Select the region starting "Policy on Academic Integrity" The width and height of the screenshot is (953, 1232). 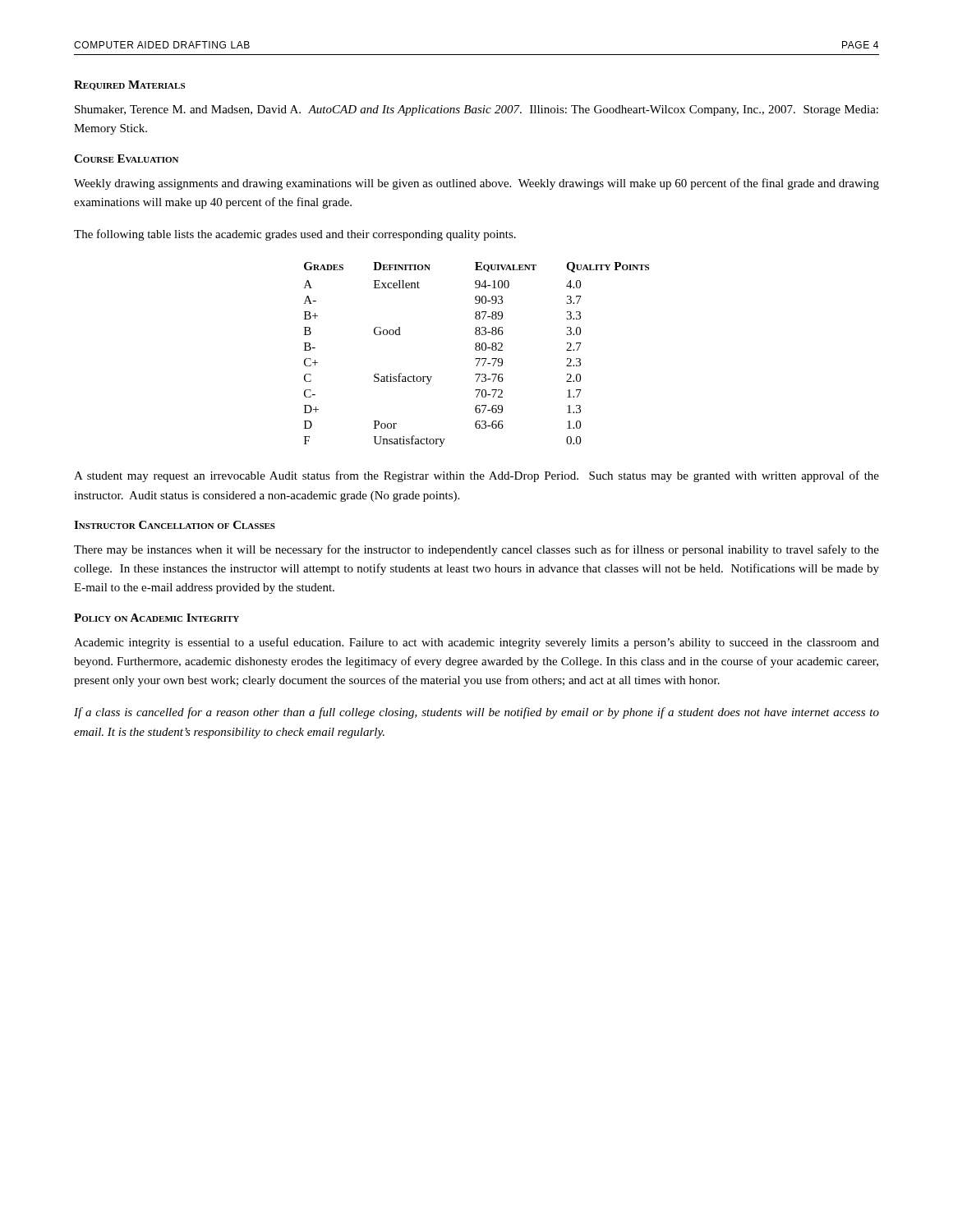(x=157, y=617)
